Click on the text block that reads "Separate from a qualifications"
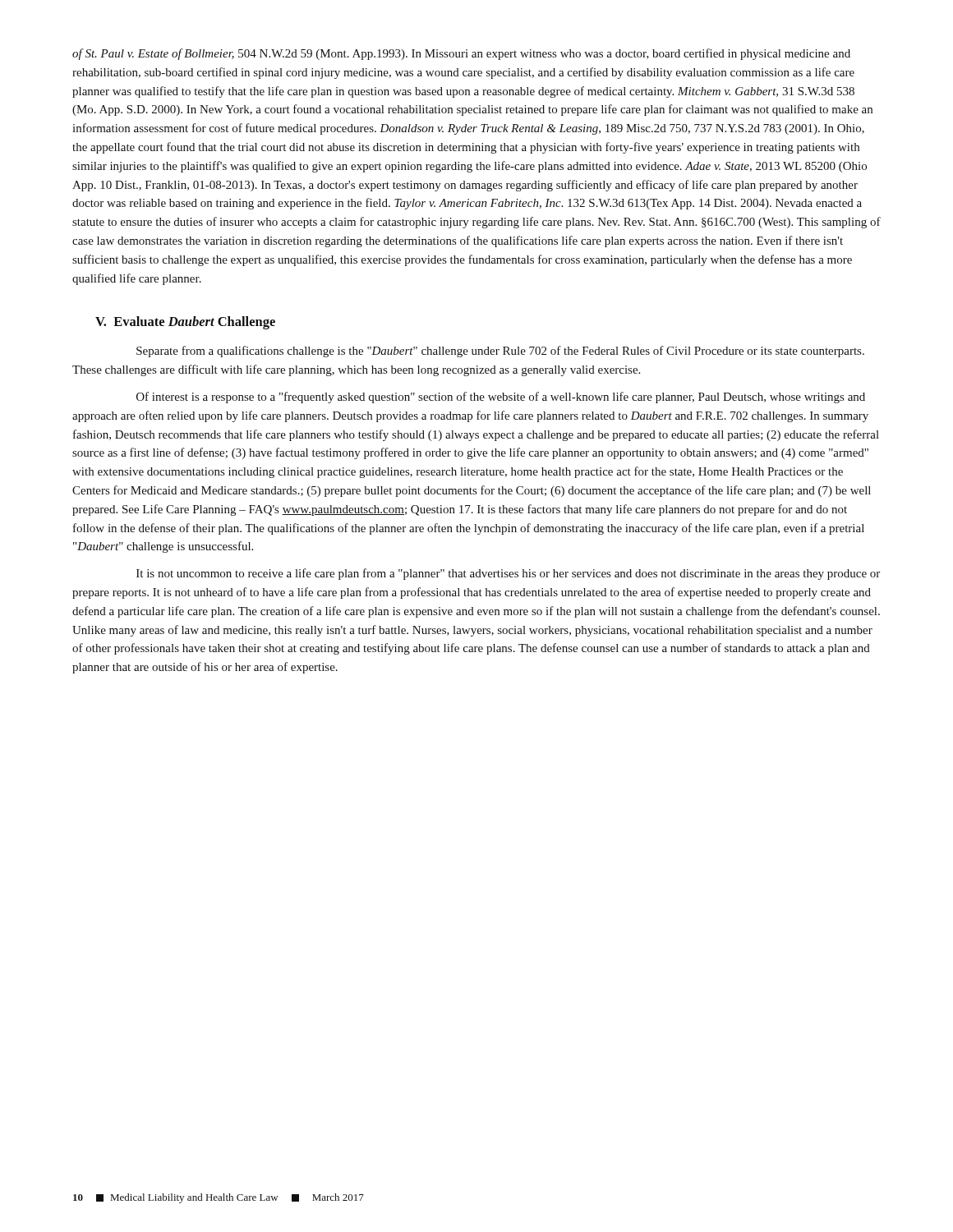The height and width of the screenshot is (1232, 953). (x=469, y=360)
